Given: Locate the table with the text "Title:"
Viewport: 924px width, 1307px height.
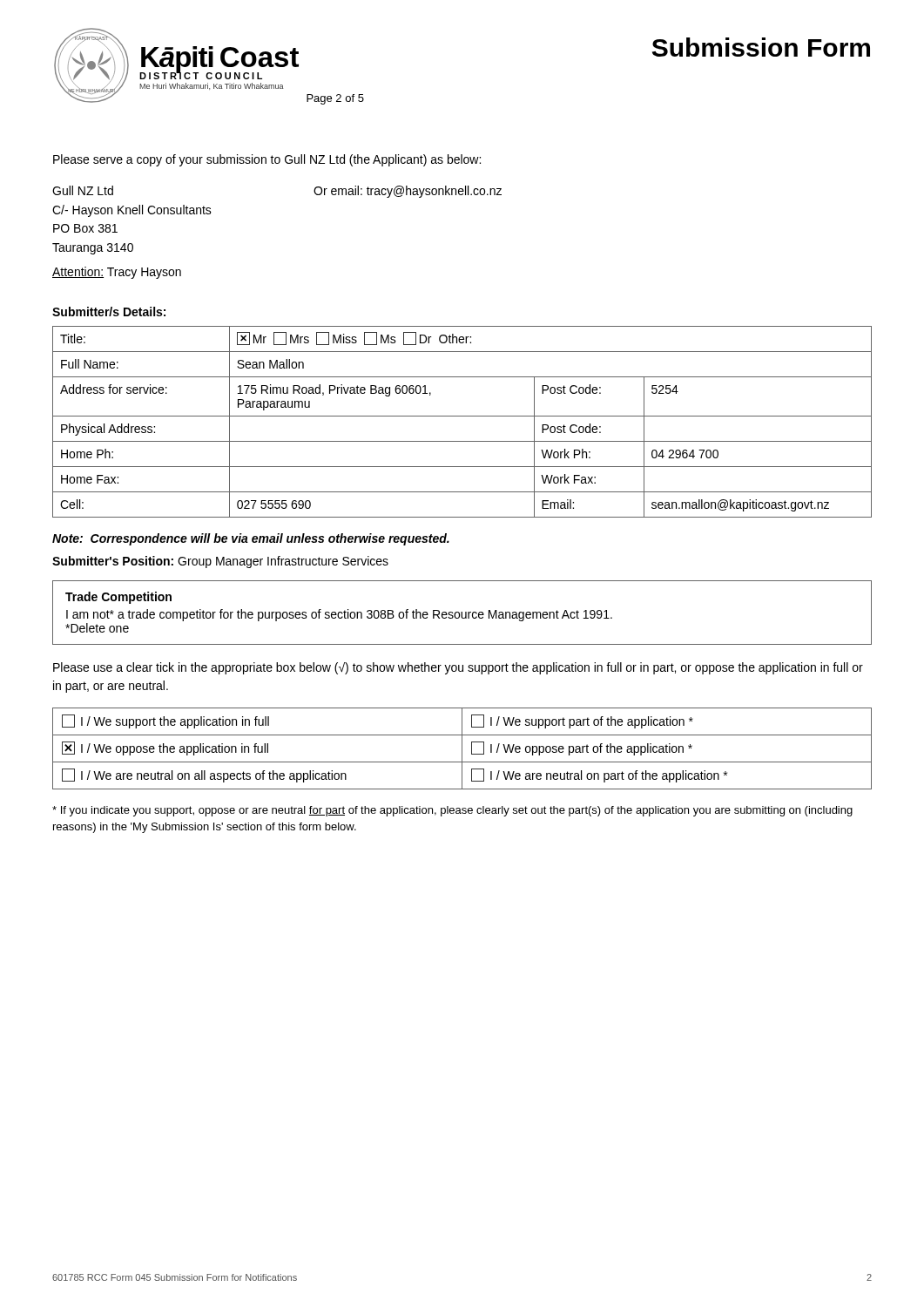Looking at the screenshot, I should point(462,422).
